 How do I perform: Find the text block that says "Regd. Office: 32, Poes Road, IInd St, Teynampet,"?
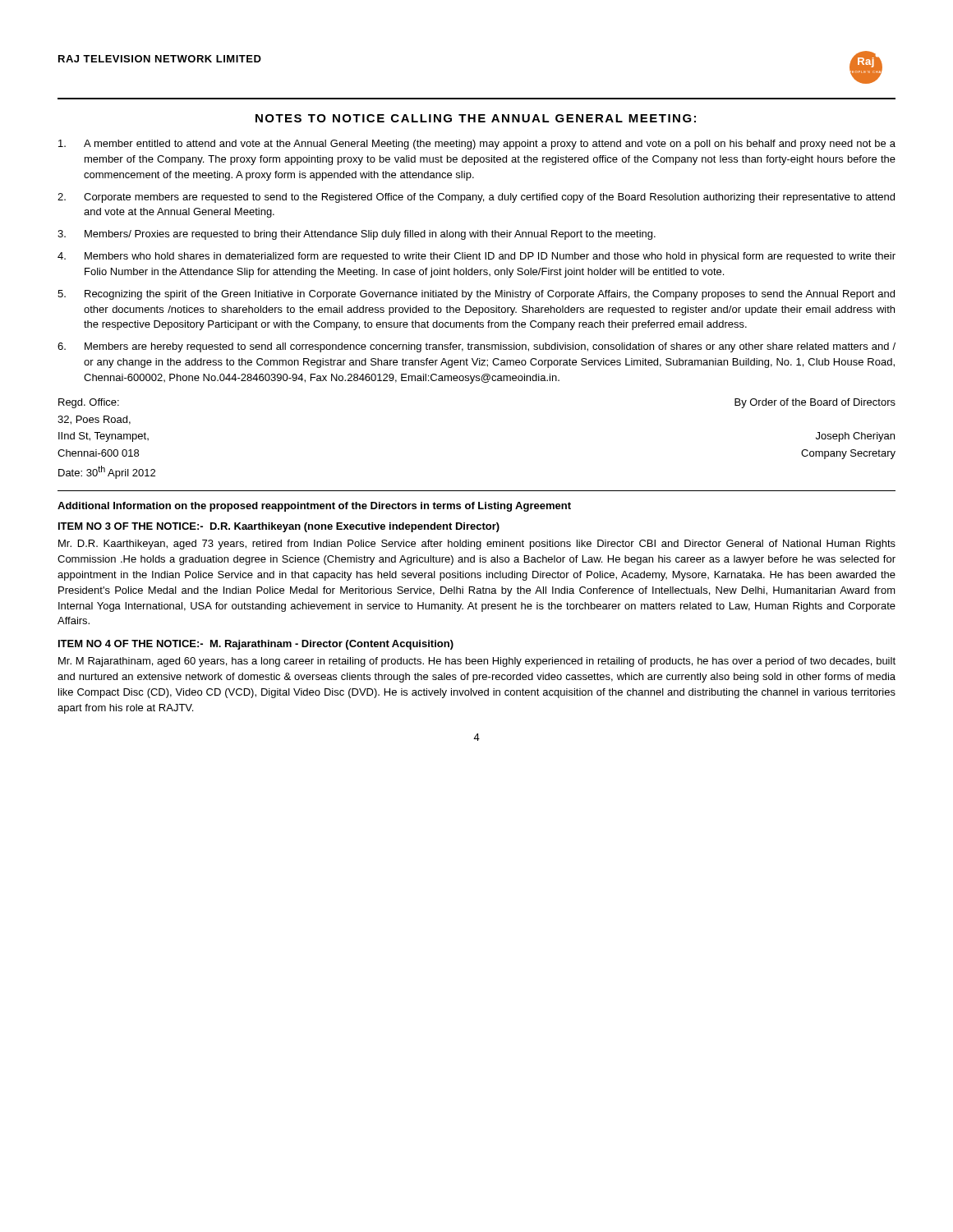pyautogui.click(x=78, y=403)
